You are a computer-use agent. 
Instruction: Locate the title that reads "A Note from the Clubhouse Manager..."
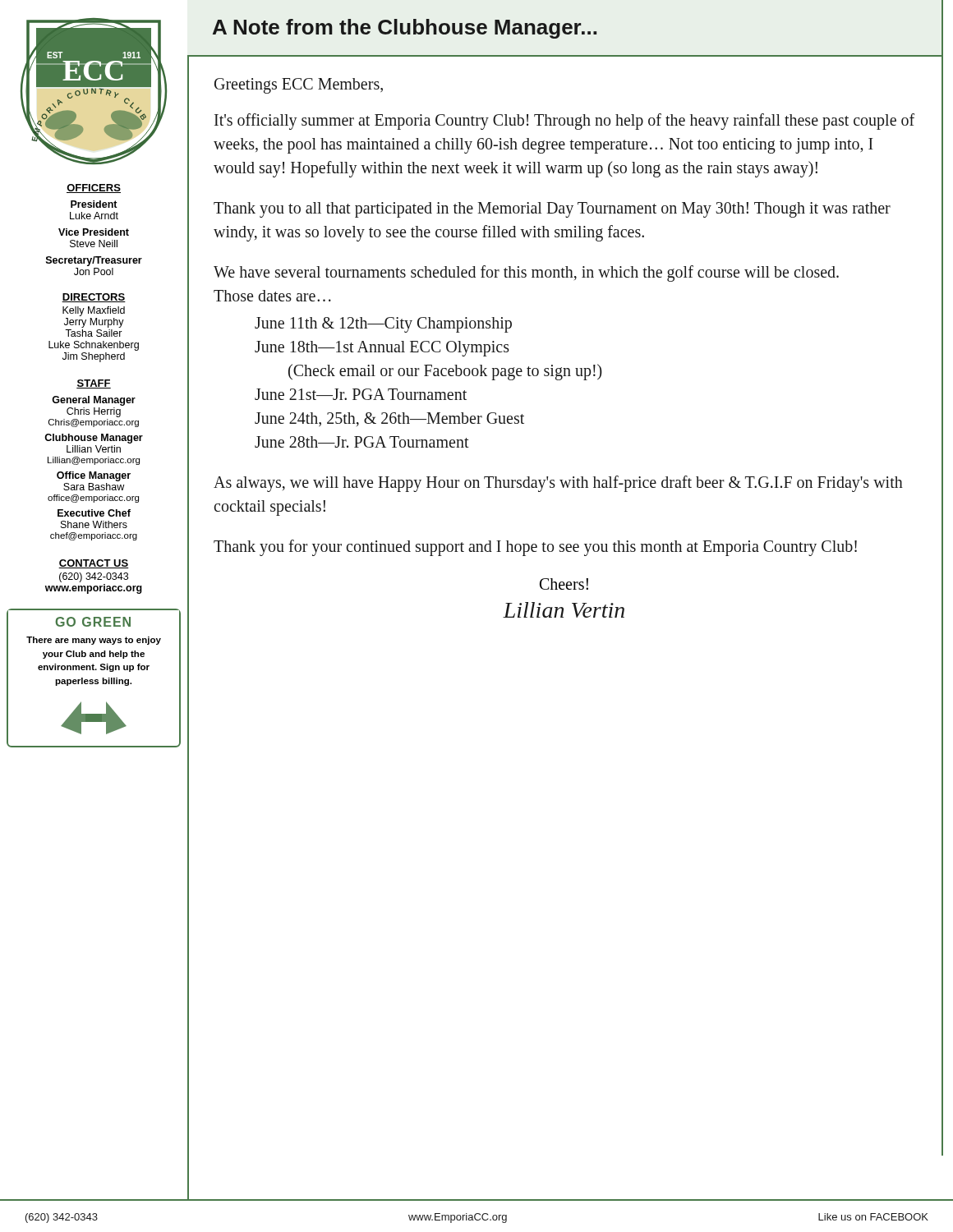564,28
